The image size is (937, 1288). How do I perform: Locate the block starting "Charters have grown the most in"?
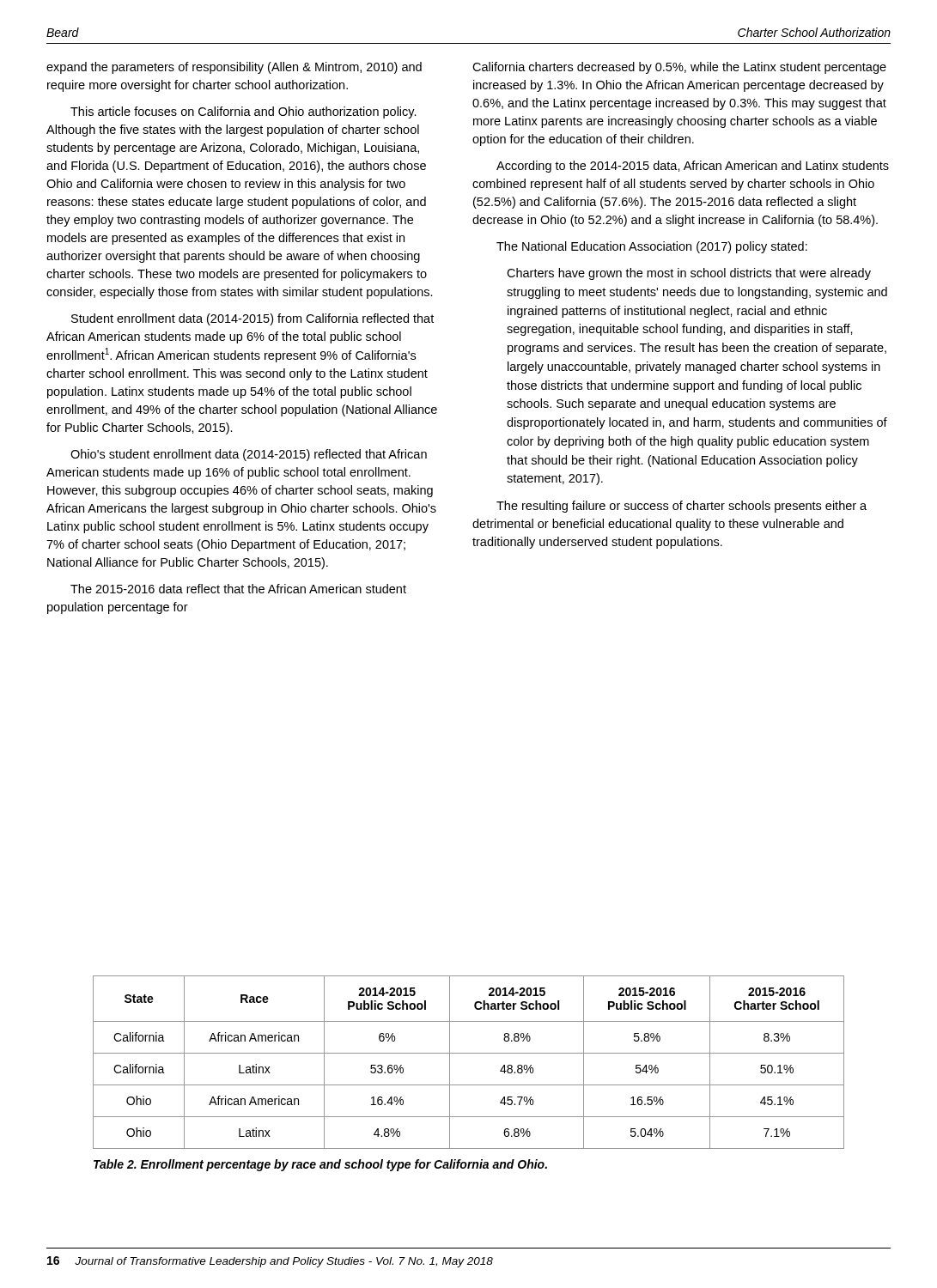699,377
